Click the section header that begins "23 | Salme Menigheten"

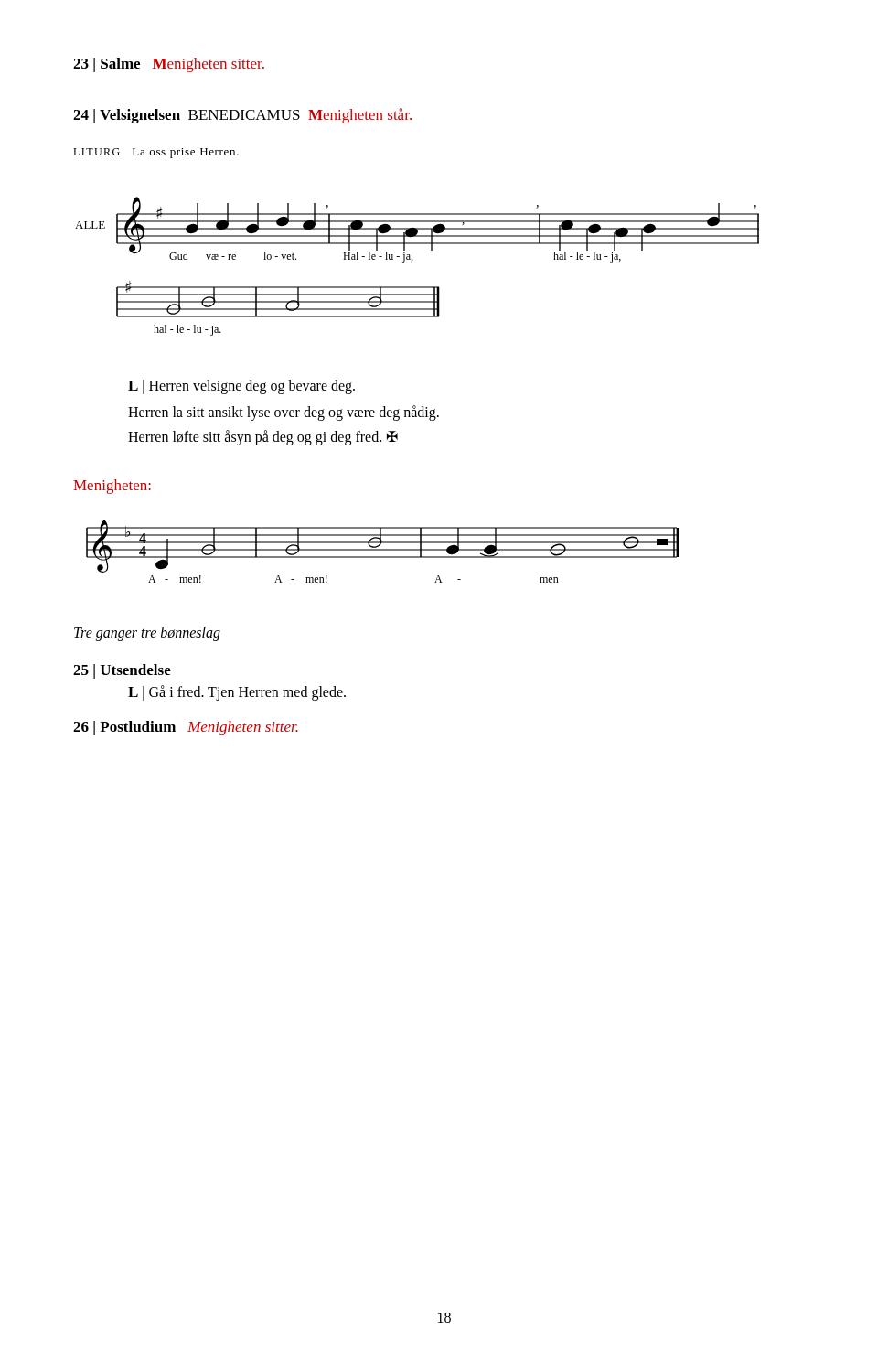(x=169, y=64)
